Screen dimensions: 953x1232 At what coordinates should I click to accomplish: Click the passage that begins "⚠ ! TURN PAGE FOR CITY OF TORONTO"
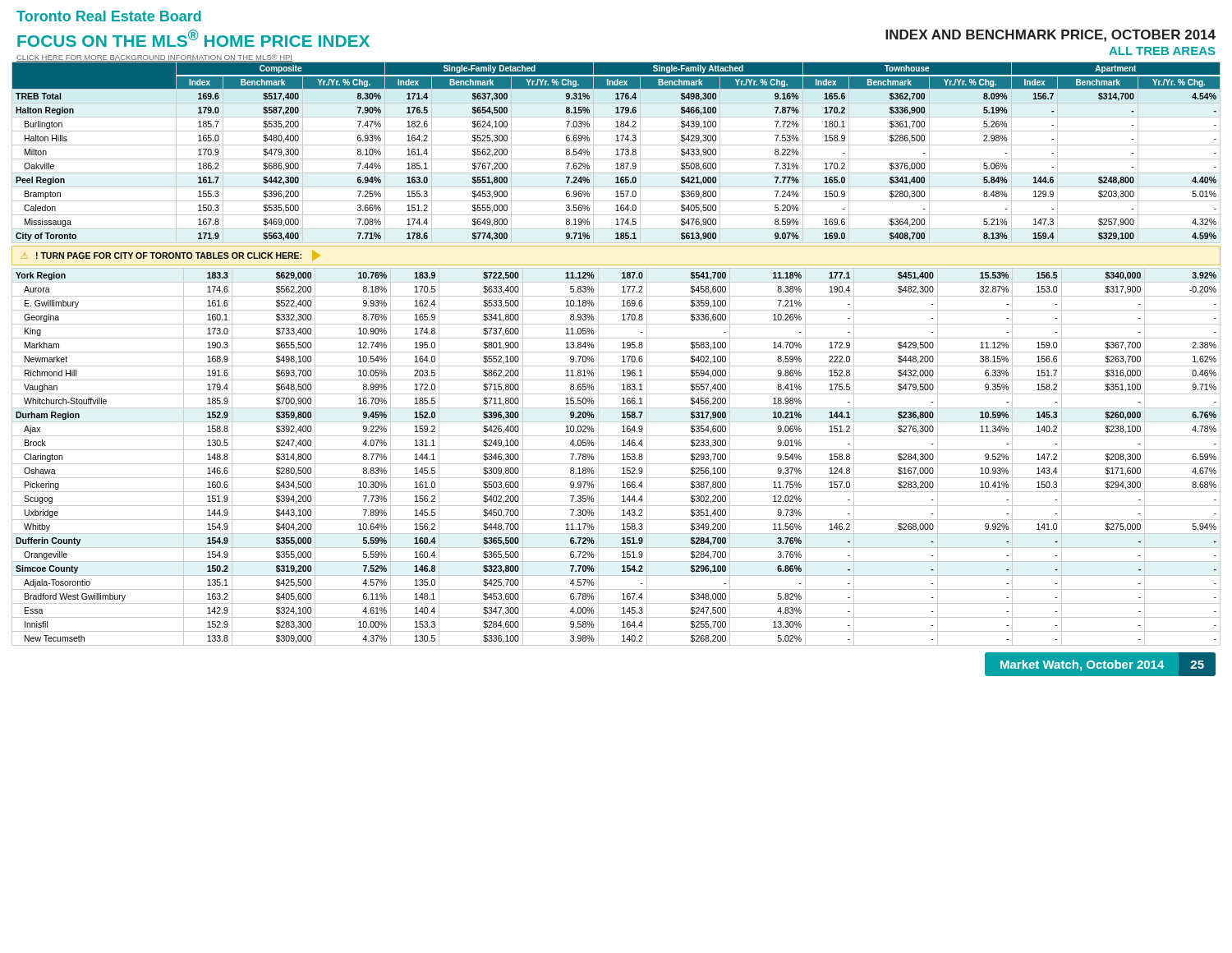tap(171, 256)
